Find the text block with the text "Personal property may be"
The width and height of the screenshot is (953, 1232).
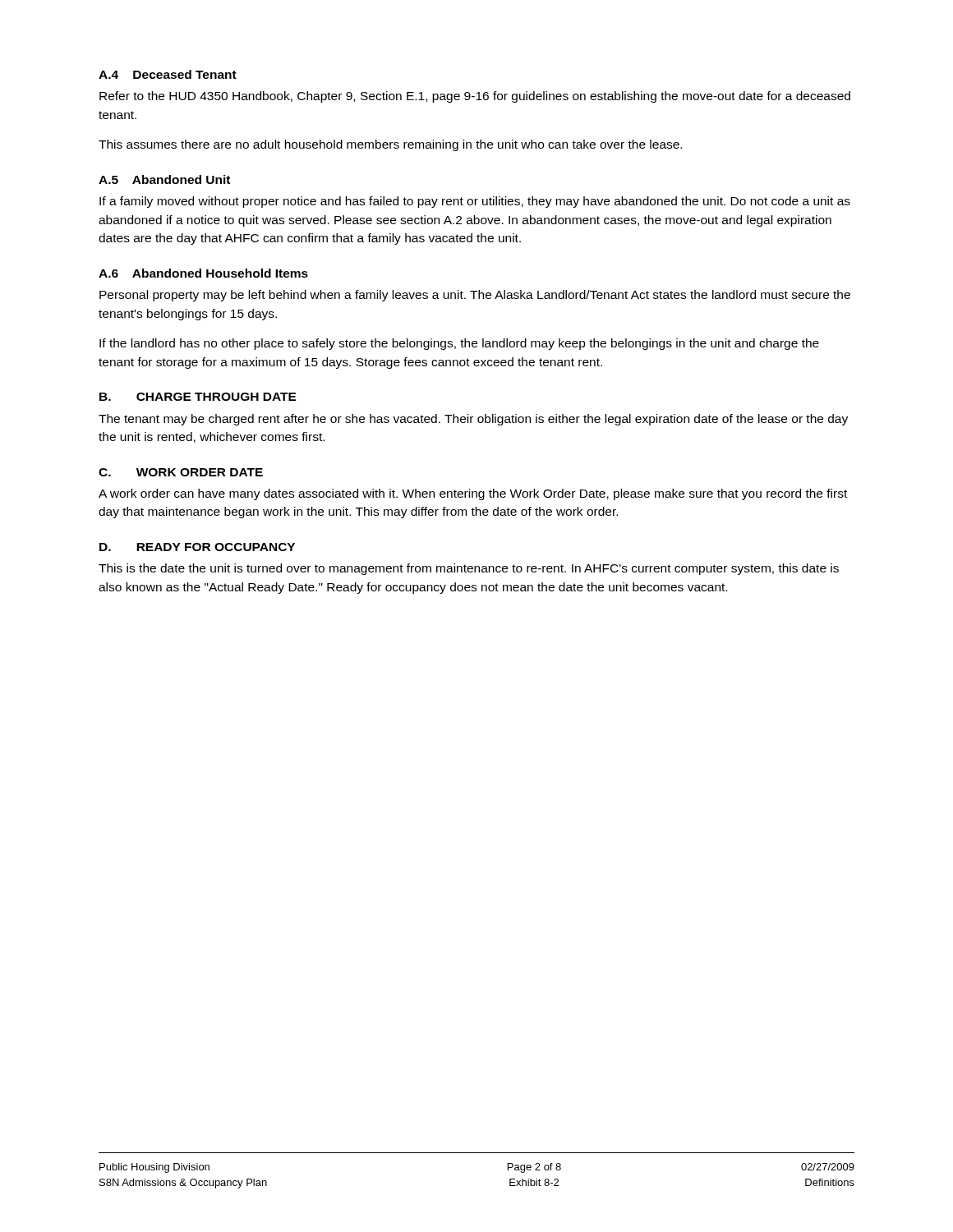pyautogui.click(x=475, y=304)
